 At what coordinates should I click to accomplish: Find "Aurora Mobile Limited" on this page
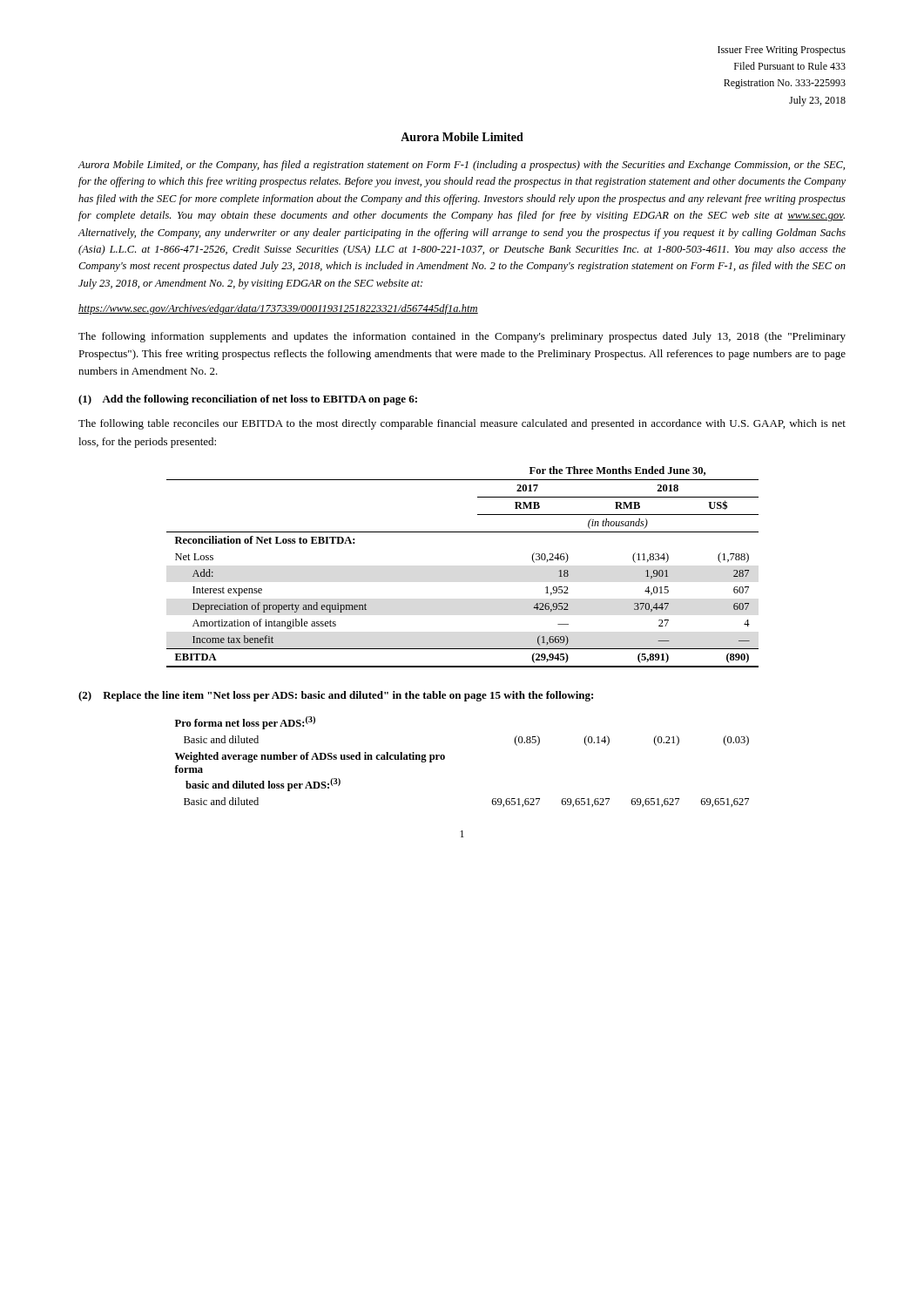point(462,137)
